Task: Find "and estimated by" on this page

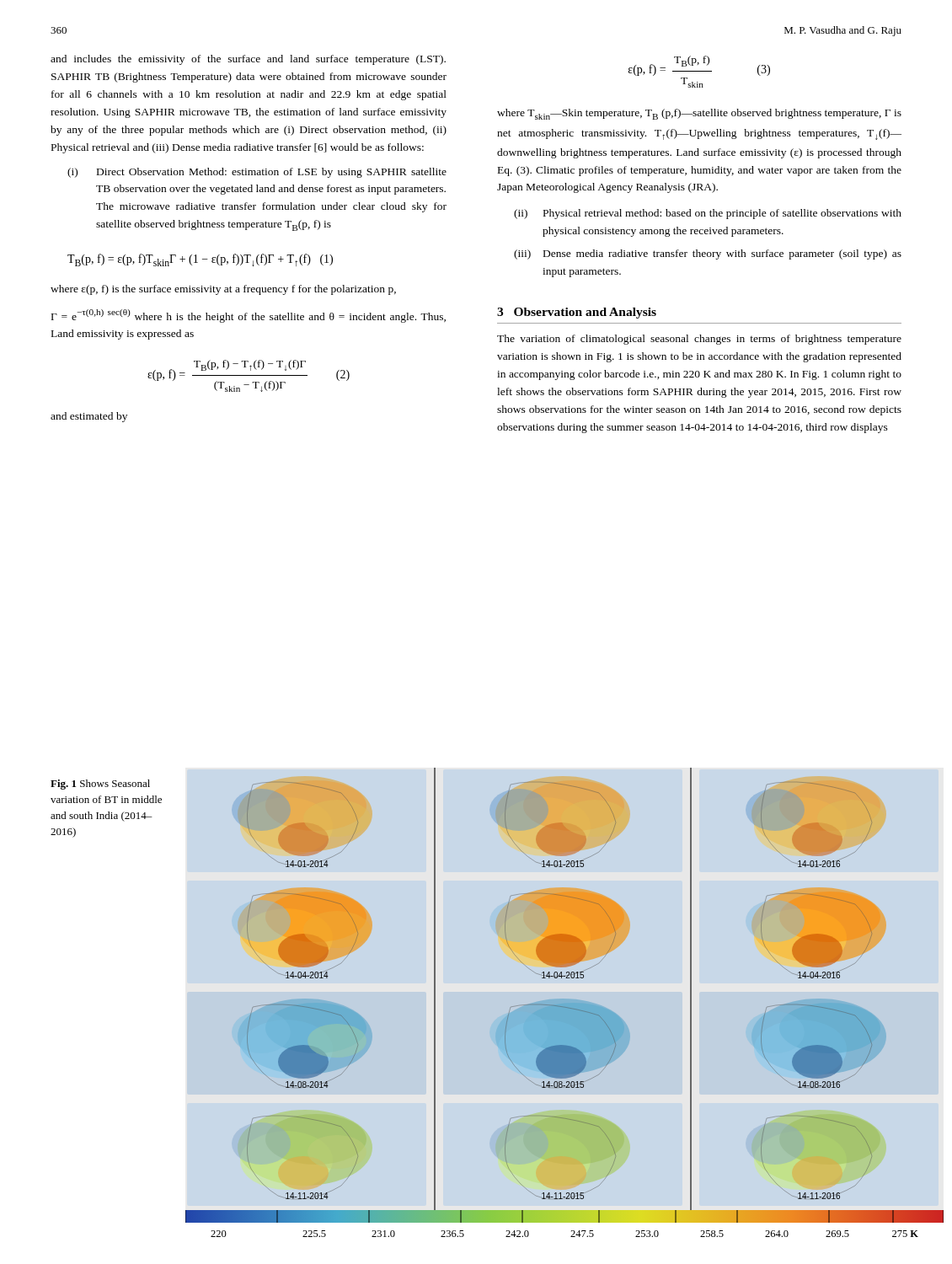Action: (x=89, y=415)
